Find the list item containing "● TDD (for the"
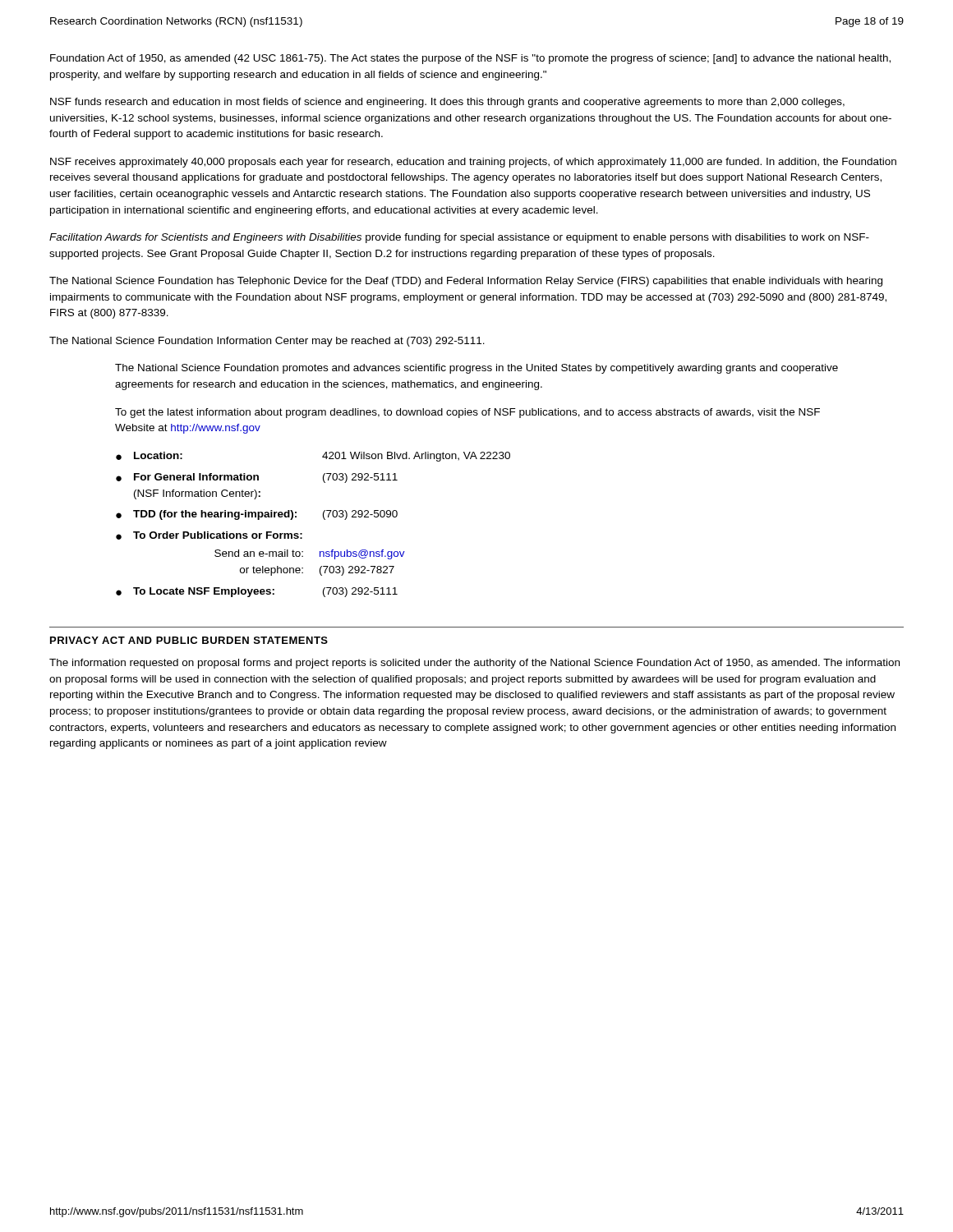 coord(257,515)
